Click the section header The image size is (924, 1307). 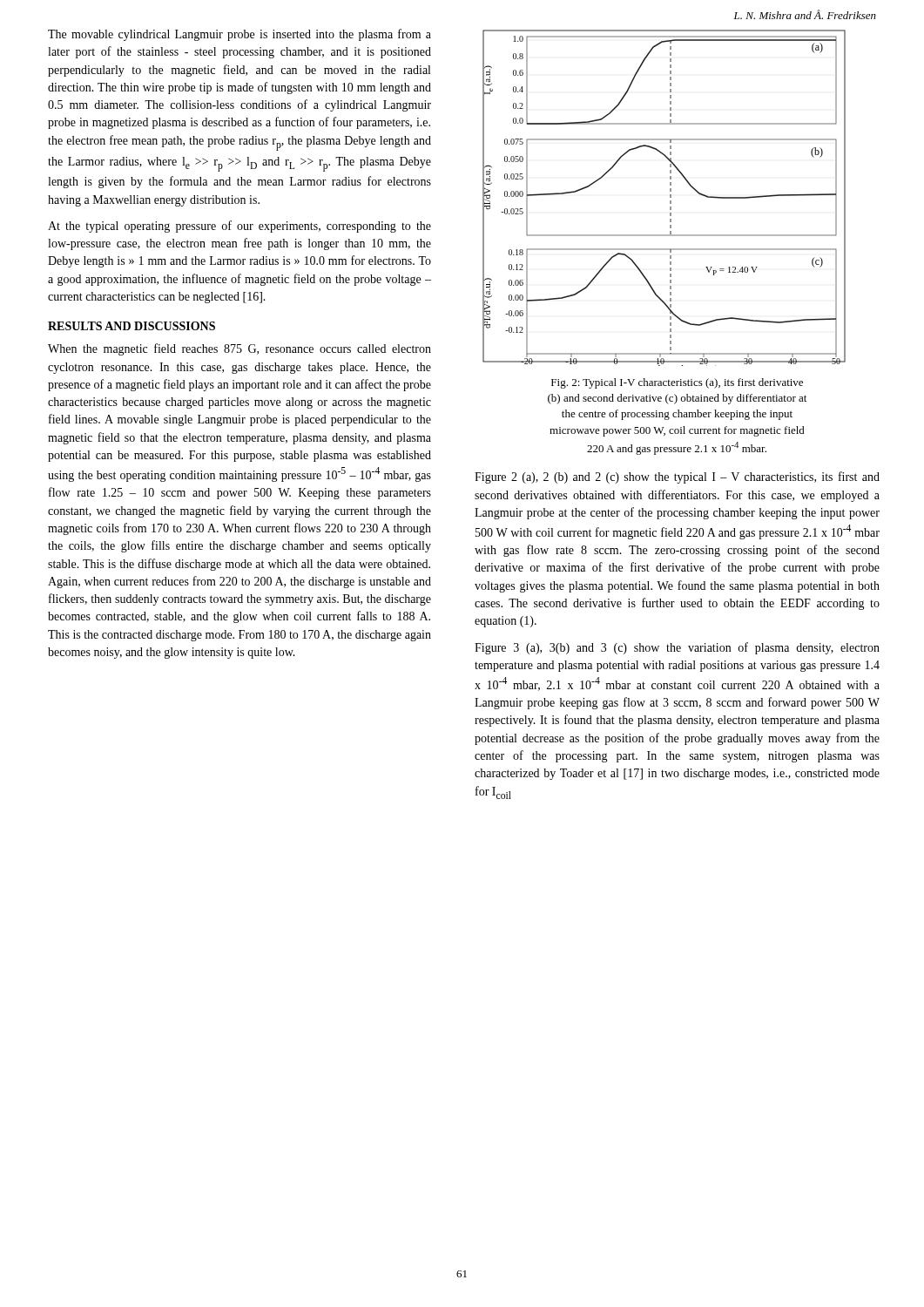point(132,327)
